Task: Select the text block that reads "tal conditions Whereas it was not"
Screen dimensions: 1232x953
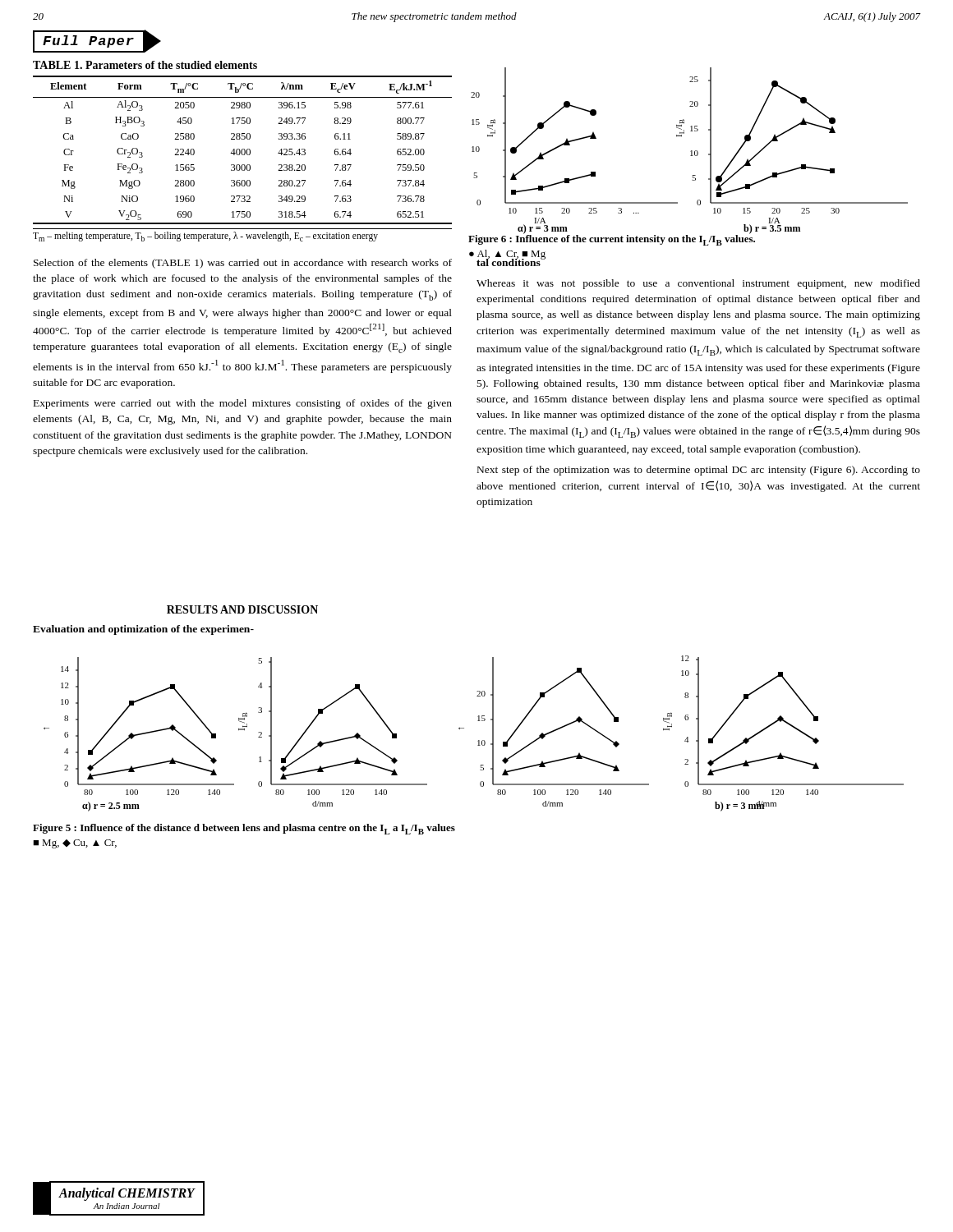Action: coord(698,382)
